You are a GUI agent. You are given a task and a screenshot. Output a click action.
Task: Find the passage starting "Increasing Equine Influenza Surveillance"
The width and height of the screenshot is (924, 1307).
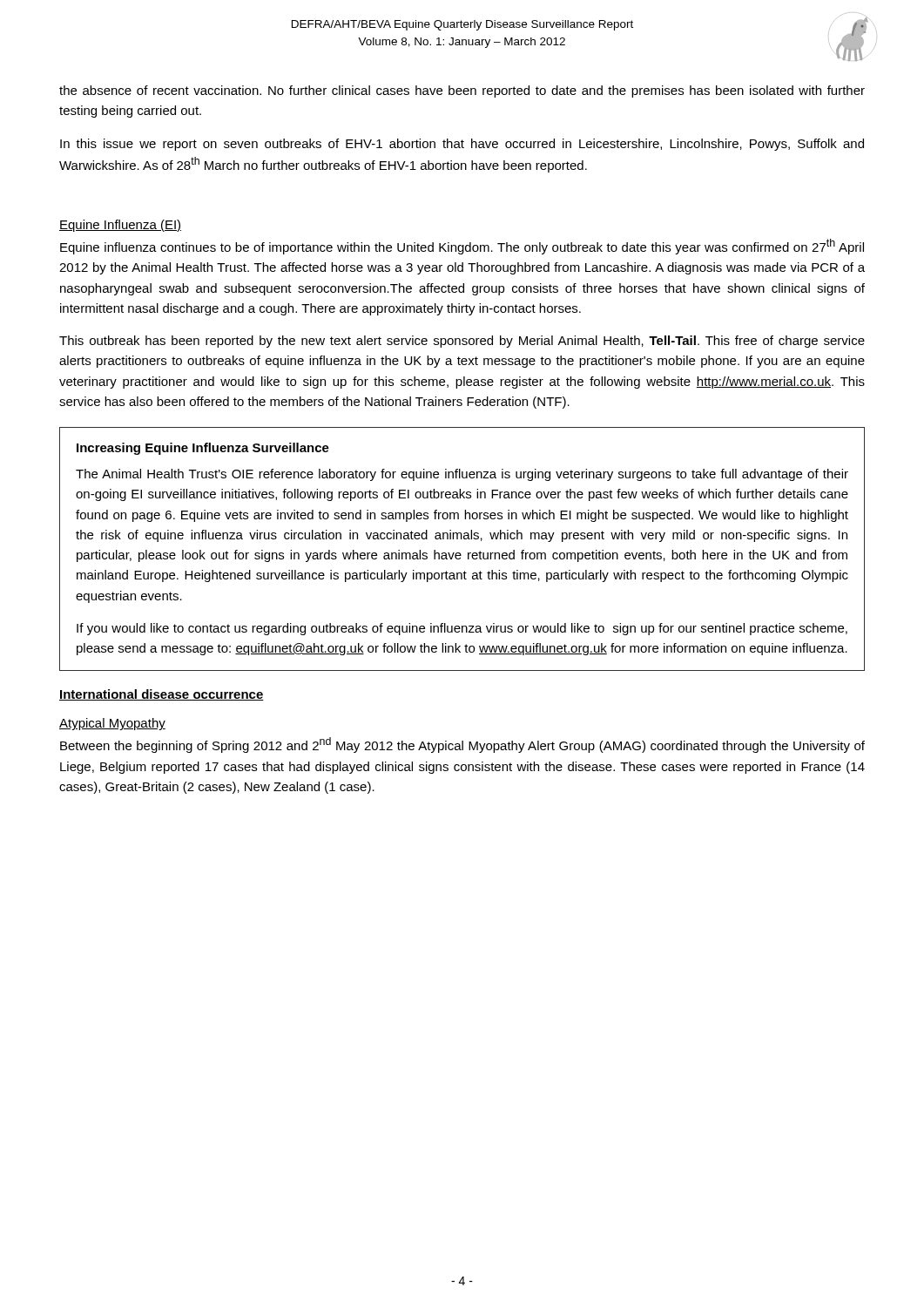coord(203,449)
